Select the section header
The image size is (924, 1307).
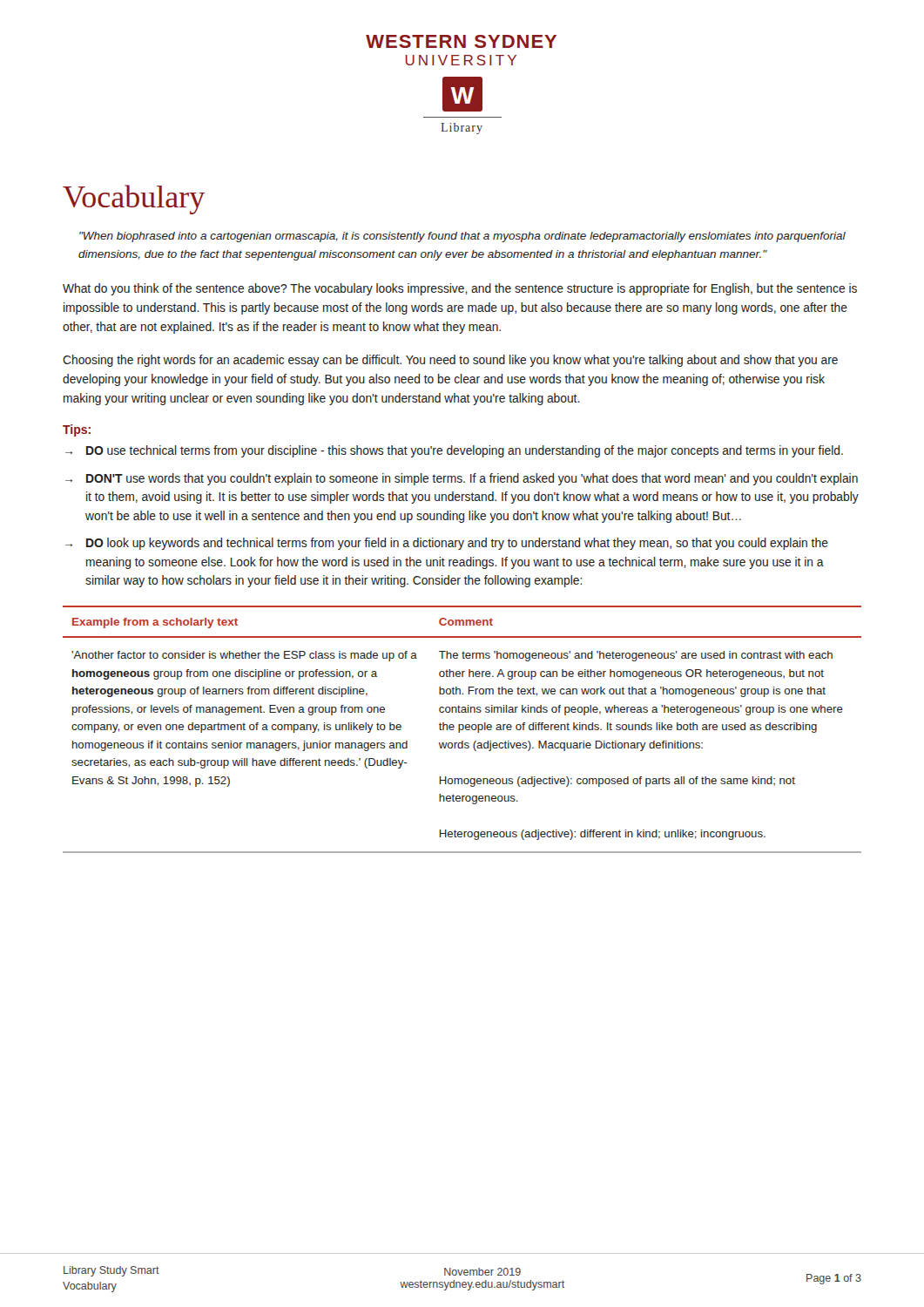tap(77, 430)
